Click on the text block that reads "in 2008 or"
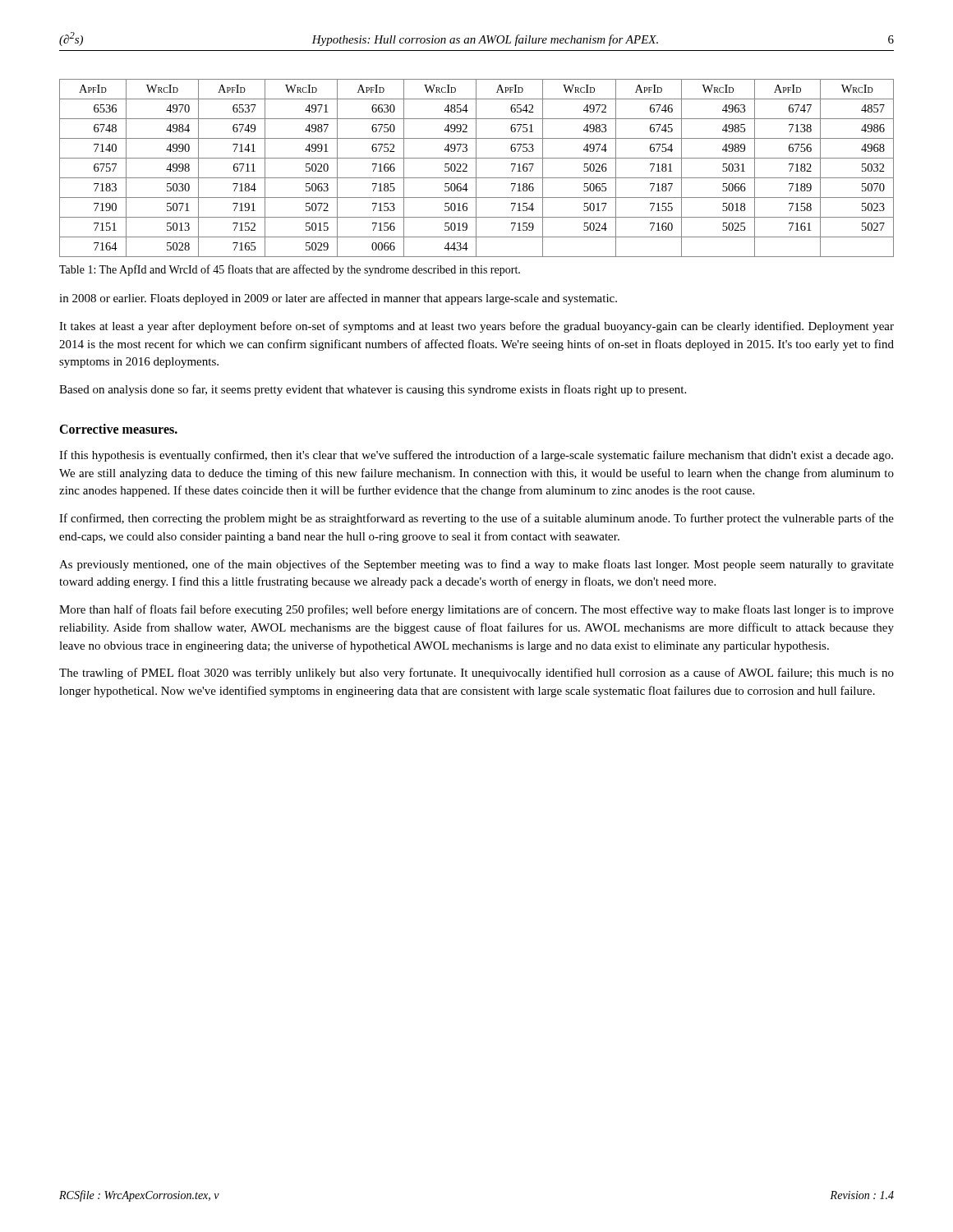The width and height of the screenshot is (953, 1232). point(339,298)
